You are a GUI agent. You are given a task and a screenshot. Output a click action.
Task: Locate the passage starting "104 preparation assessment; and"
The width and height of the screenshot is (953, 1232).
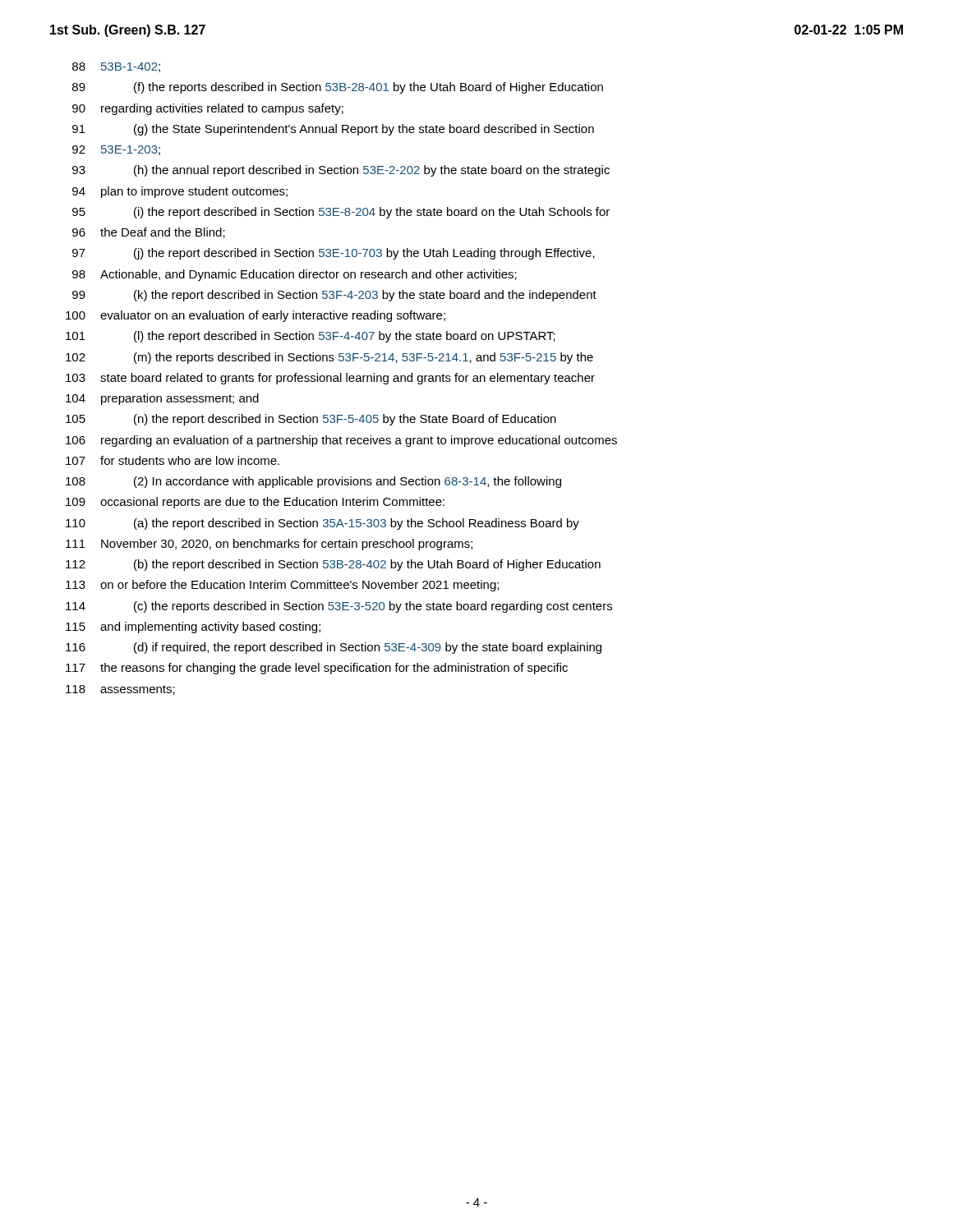pyautogui.click(x=162, y=399)
